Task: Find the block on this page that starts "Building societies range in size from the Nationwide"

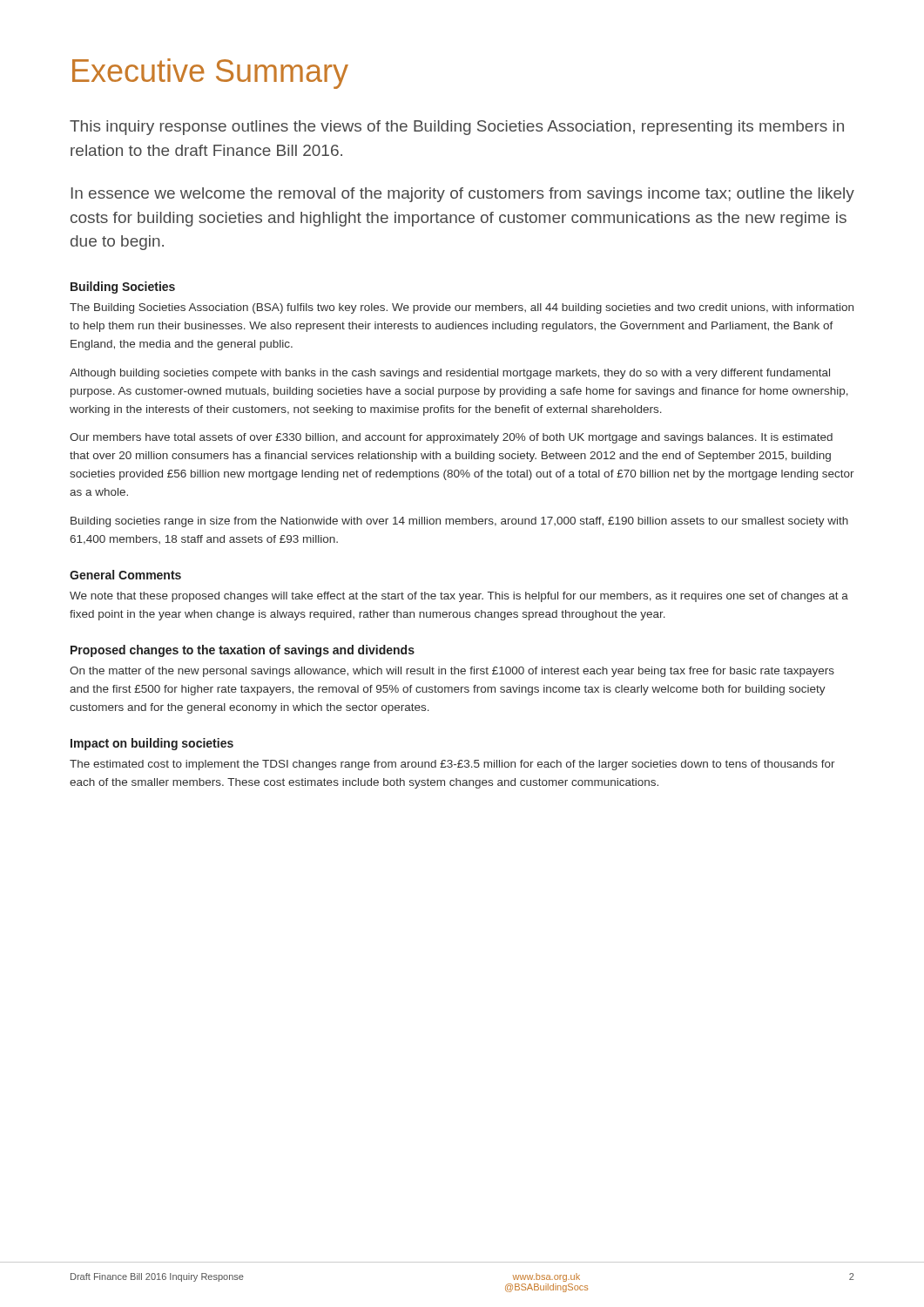Action: click(459, 530)
